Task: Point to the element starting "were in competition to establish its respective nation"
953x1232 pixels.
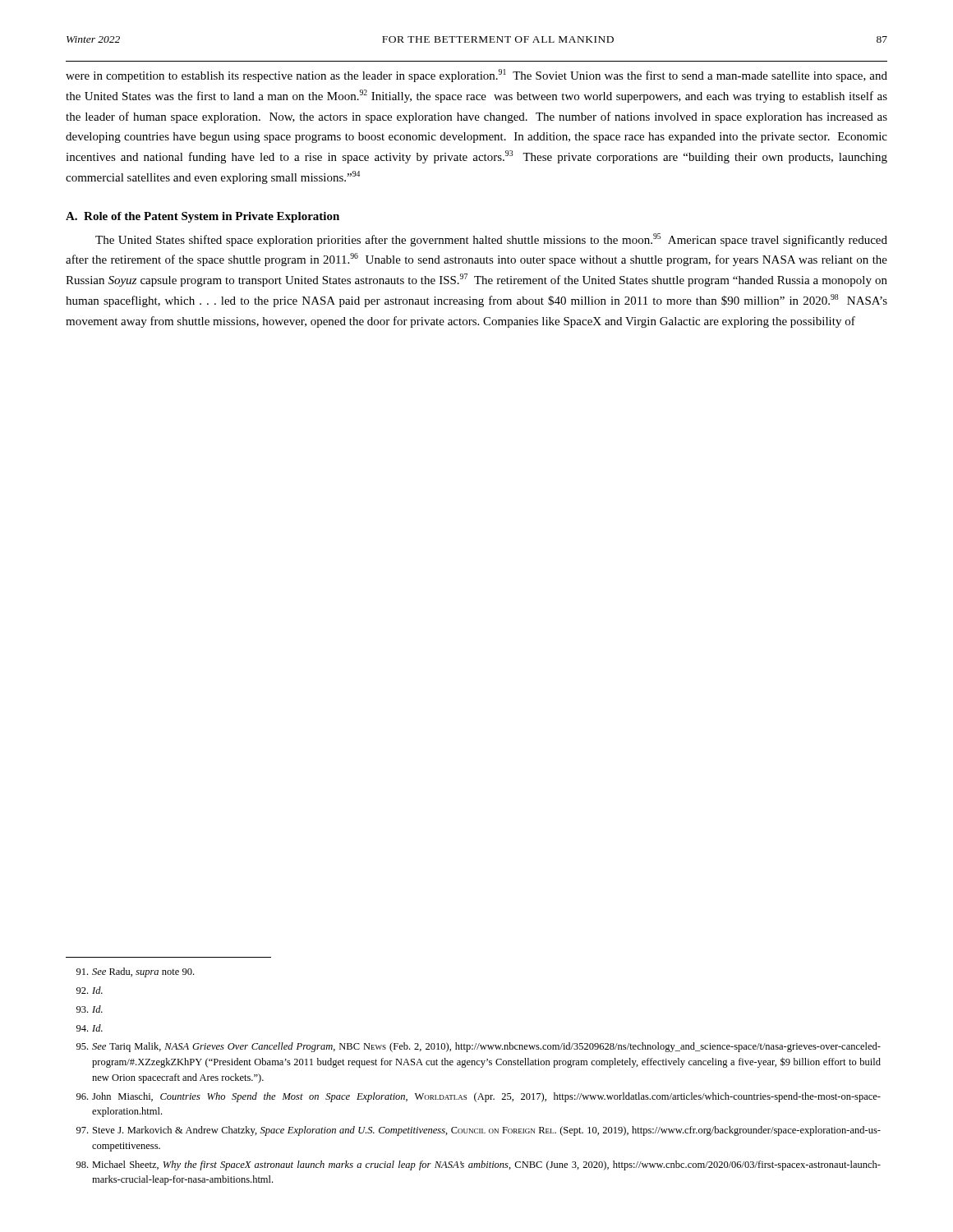Action: pos(476,126)
